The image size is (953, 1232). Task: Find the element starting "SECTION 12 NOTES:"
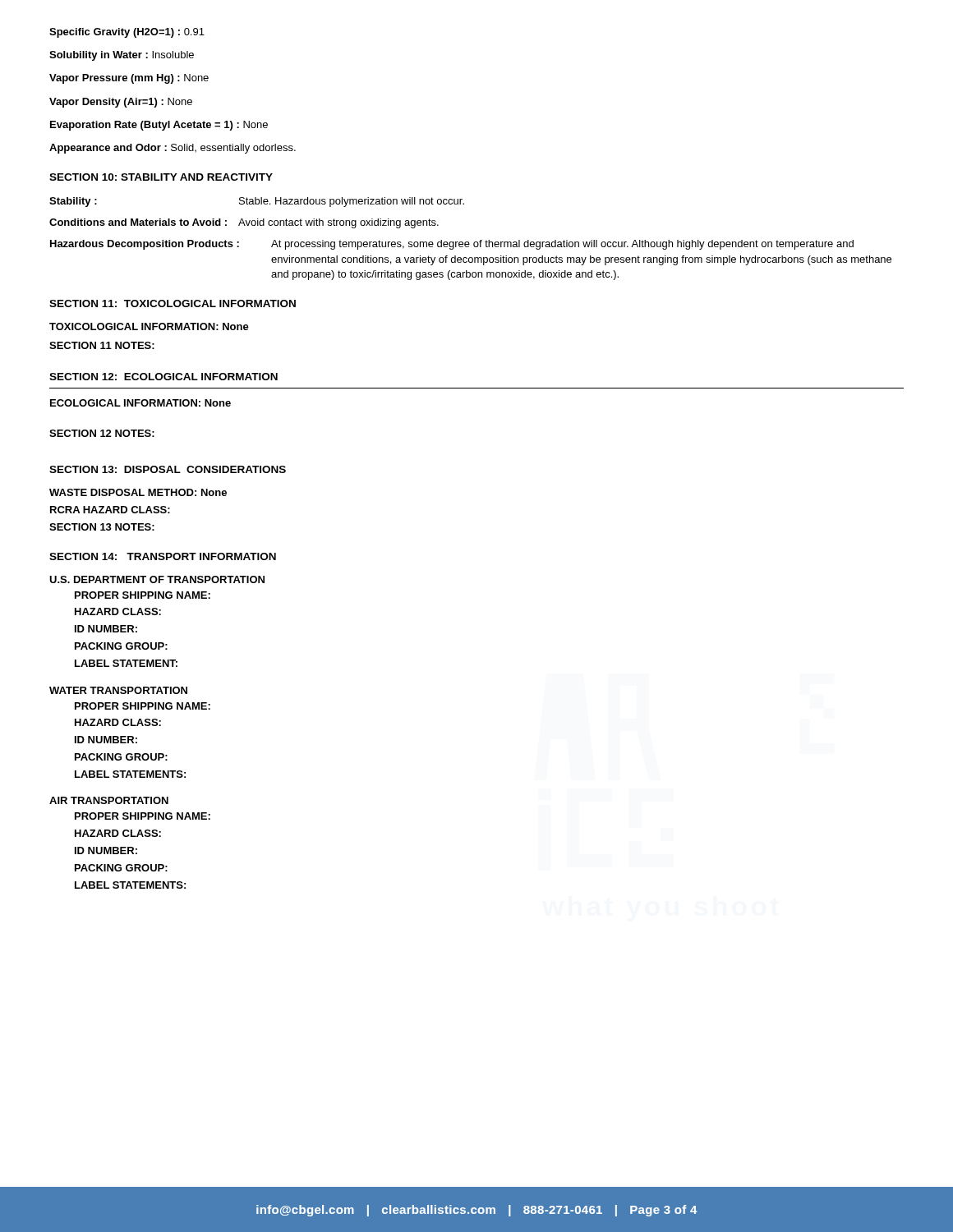(x=102, y=433)
